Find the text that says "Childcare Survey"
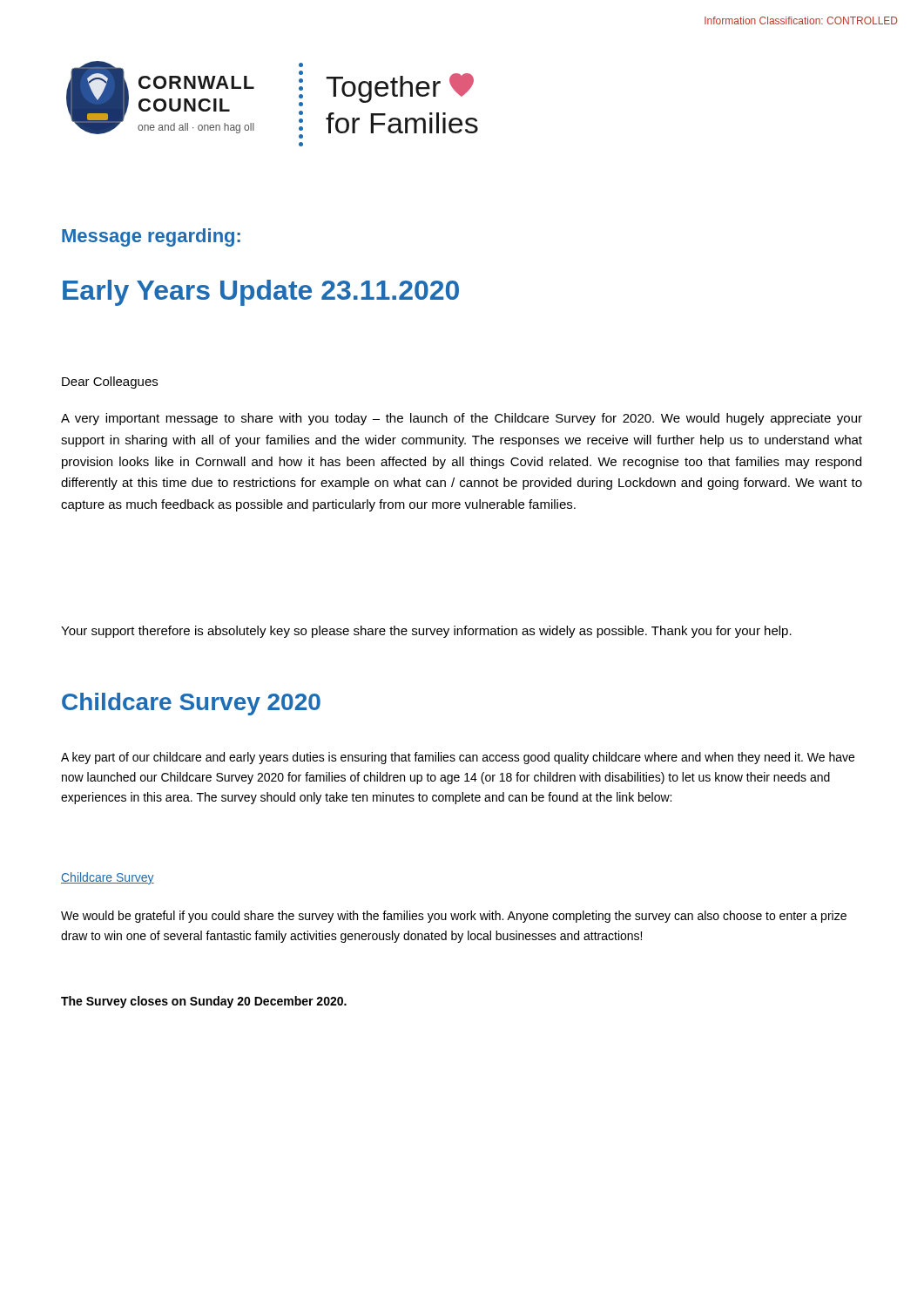Viewport: 924px width, 1307px height. tap(107, 877)
